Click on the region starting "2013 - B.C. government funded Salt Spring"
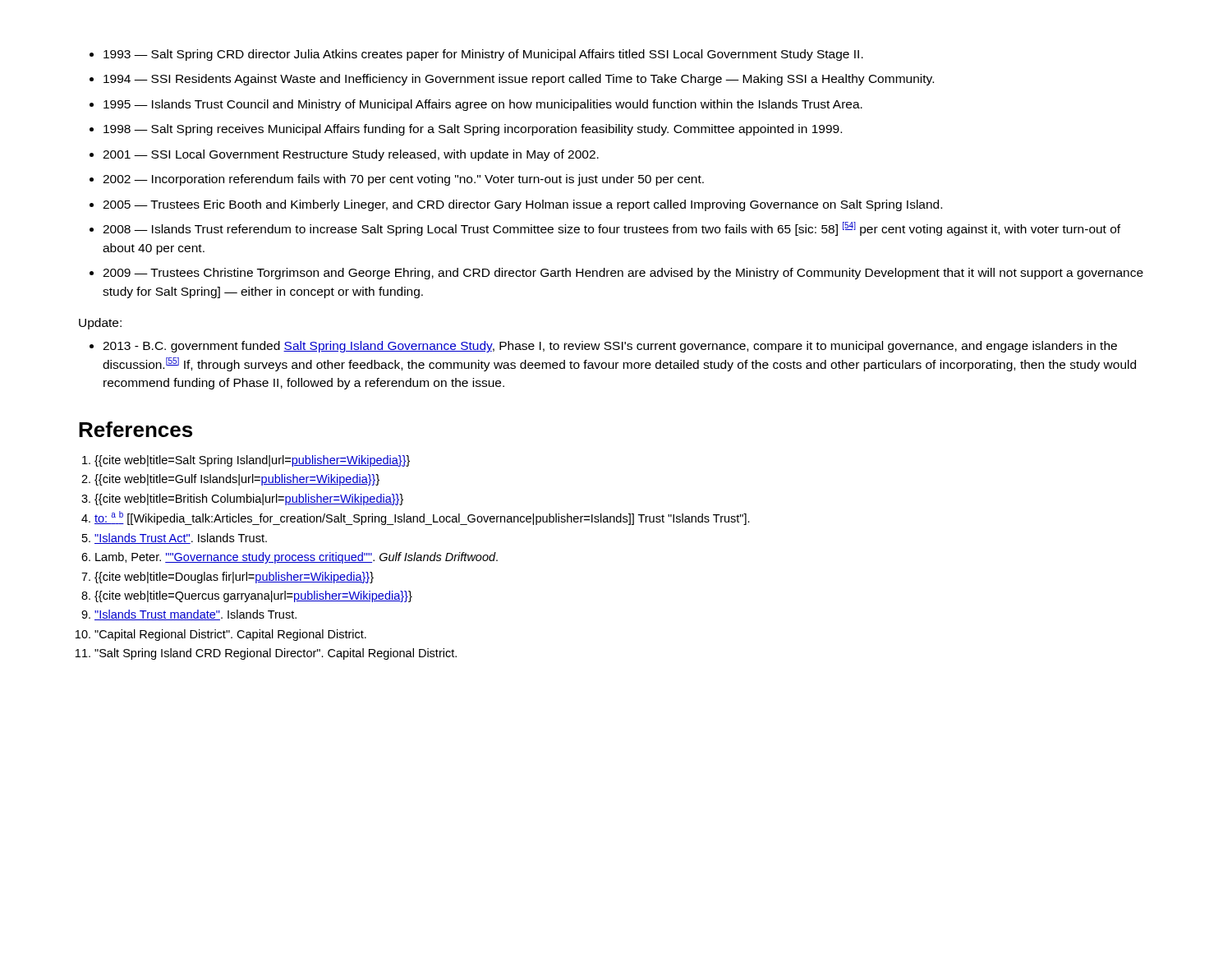Viewport: 1232px width, 953px height. click(x=628, y=365)
